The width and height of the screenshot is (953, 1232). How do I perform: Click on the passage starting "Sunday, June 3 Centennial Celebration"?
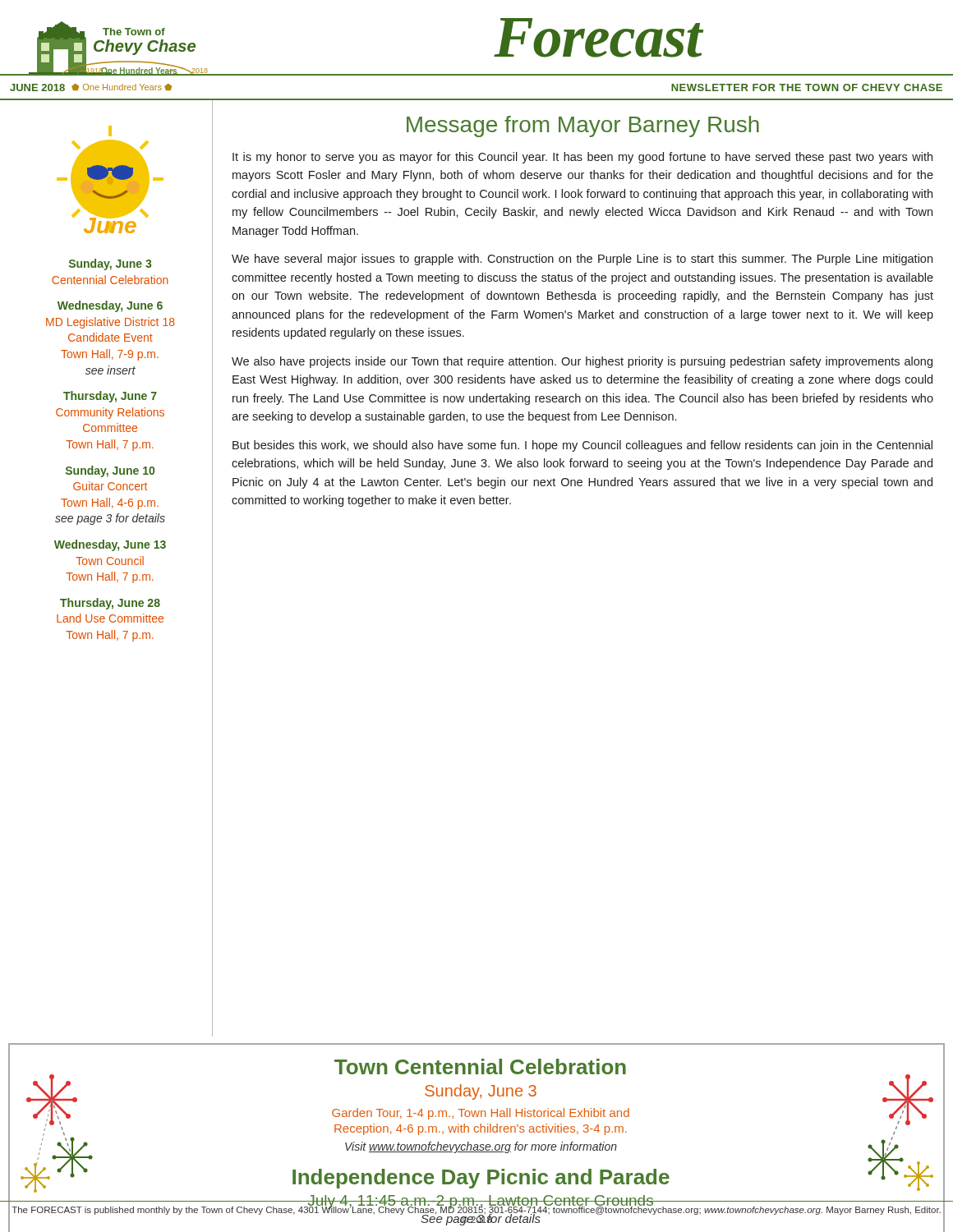[x=110, y=272]
